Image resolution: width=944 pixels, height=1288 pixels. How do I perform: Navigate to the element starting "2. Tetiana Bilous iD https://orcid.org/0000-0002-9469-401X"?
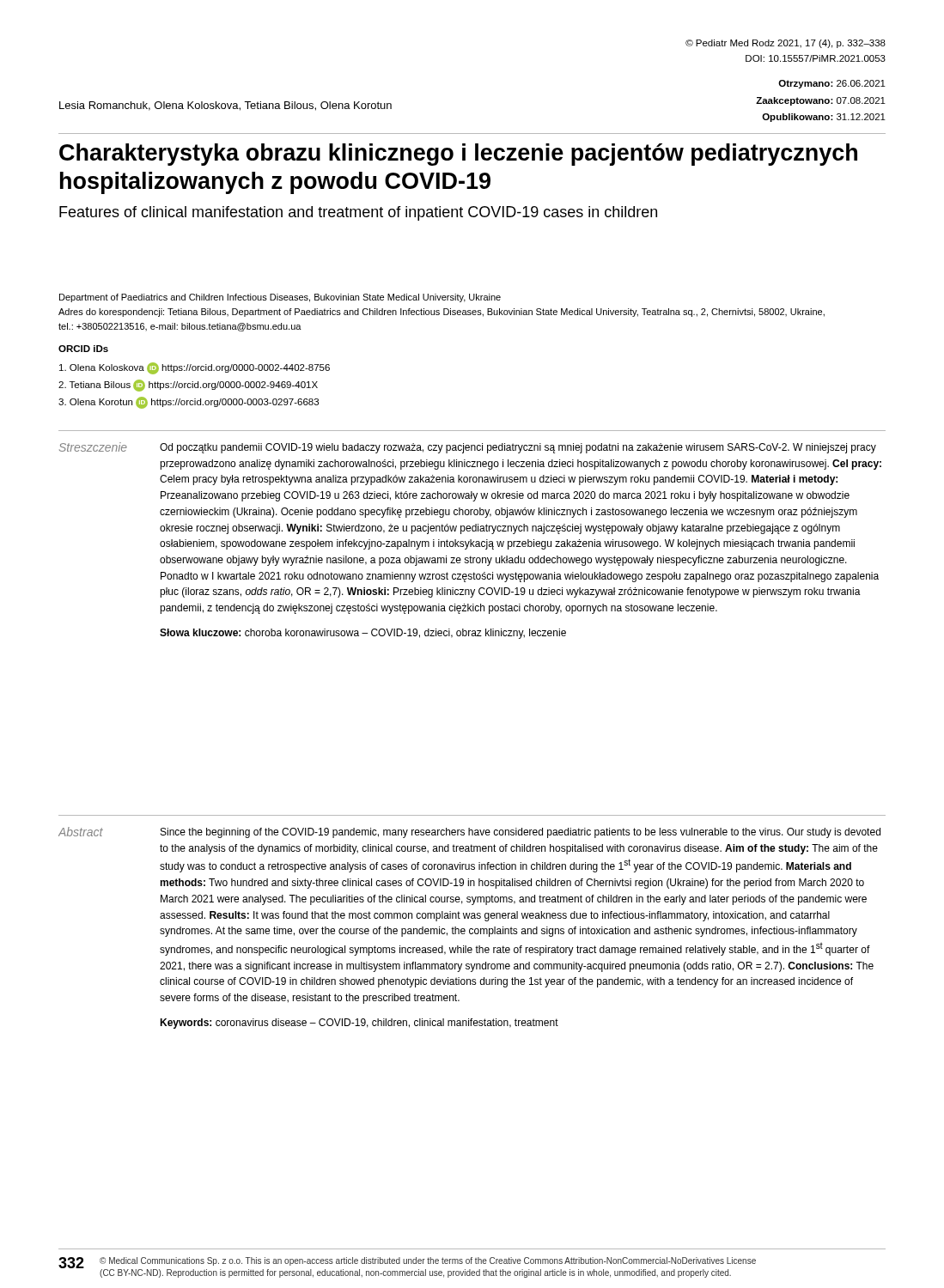coord(188,386)
